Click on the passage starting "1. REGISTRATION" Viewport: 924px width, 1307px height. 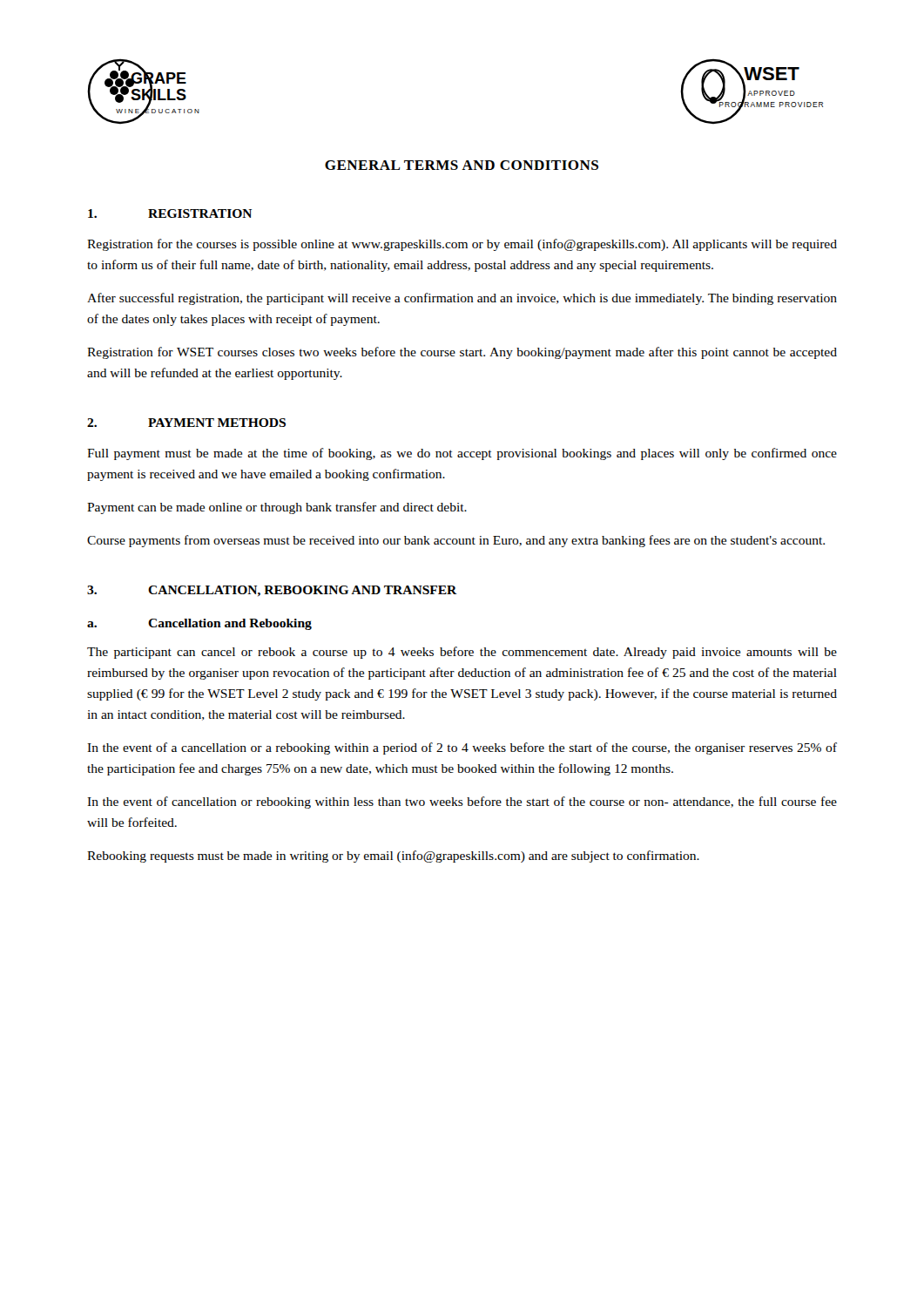[170, 213]
